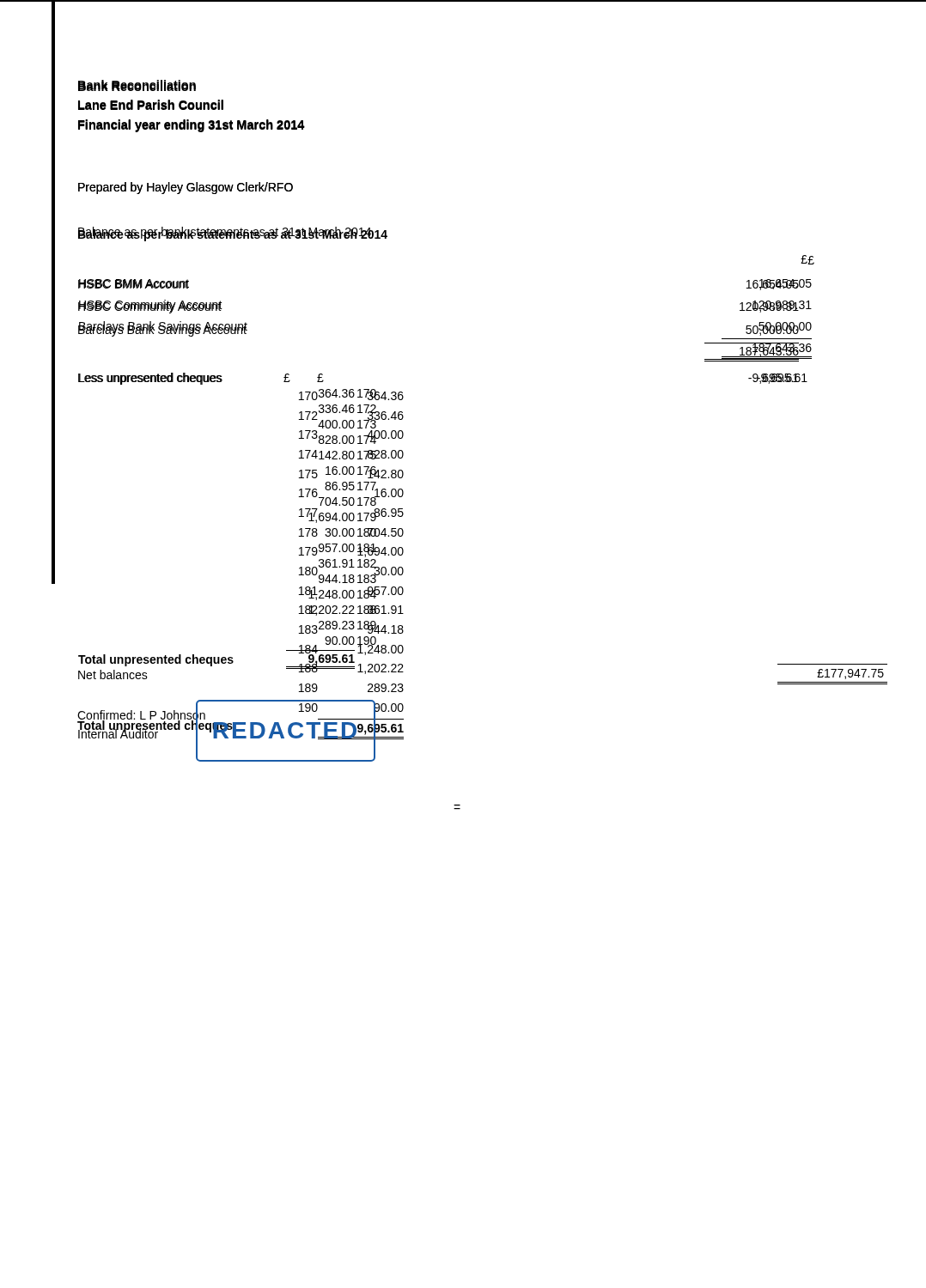
Task: Select the region starting "Balance as per bank"
Action: 224,232
